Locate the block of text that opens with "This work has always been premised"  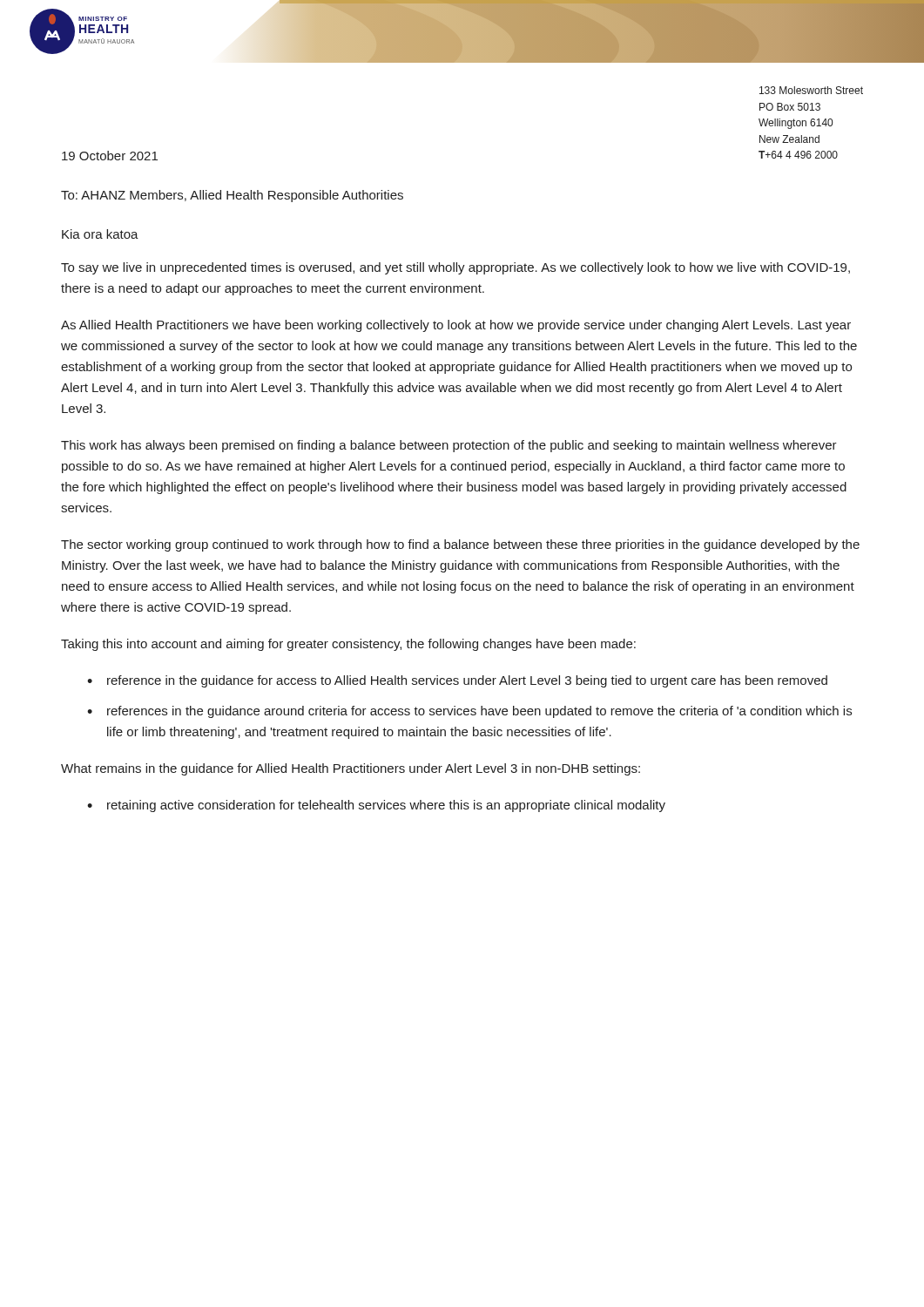(454, 476)
